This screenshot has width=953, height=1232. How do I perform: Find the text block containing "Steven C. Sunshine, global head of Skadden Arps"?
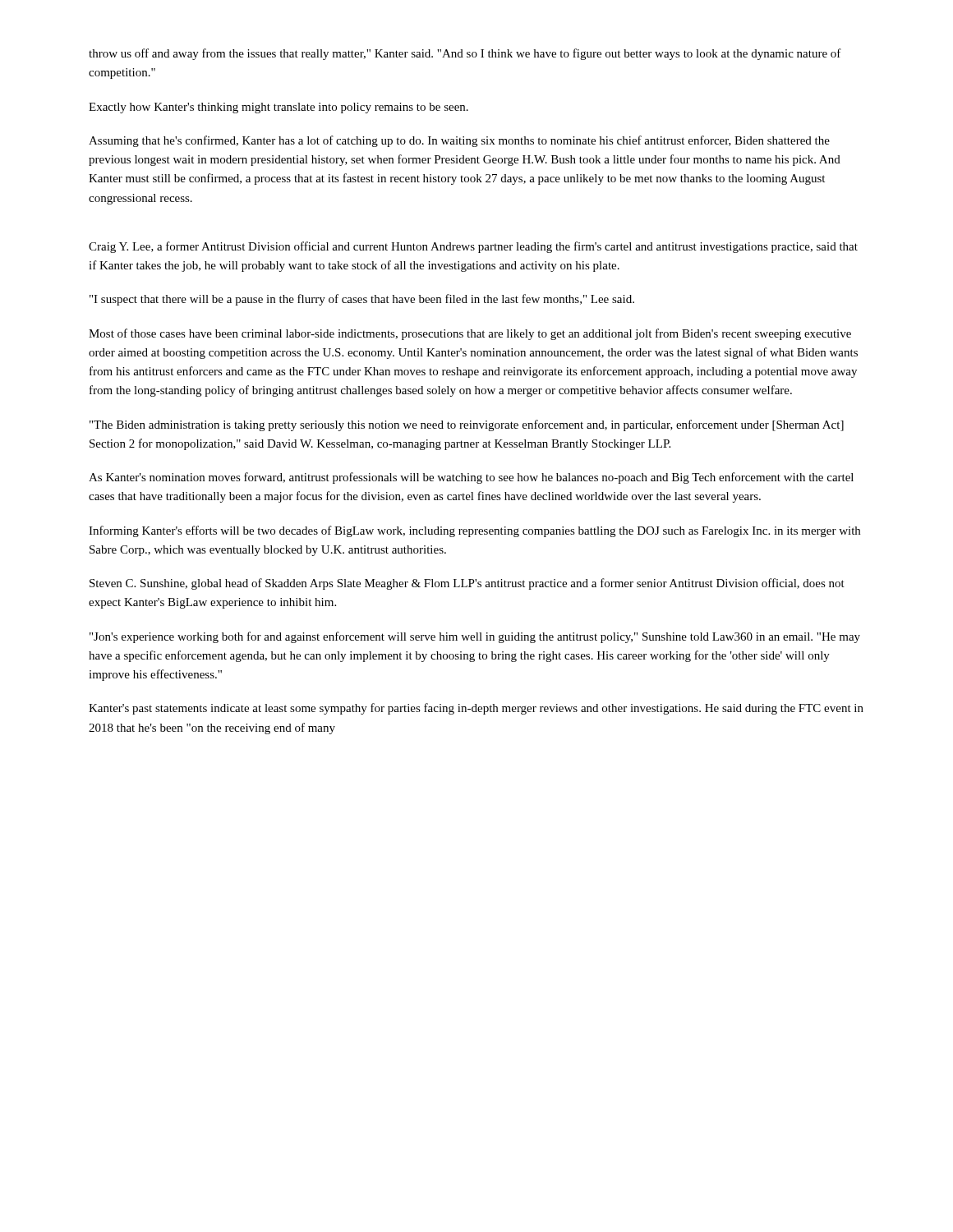pos(467,593)
